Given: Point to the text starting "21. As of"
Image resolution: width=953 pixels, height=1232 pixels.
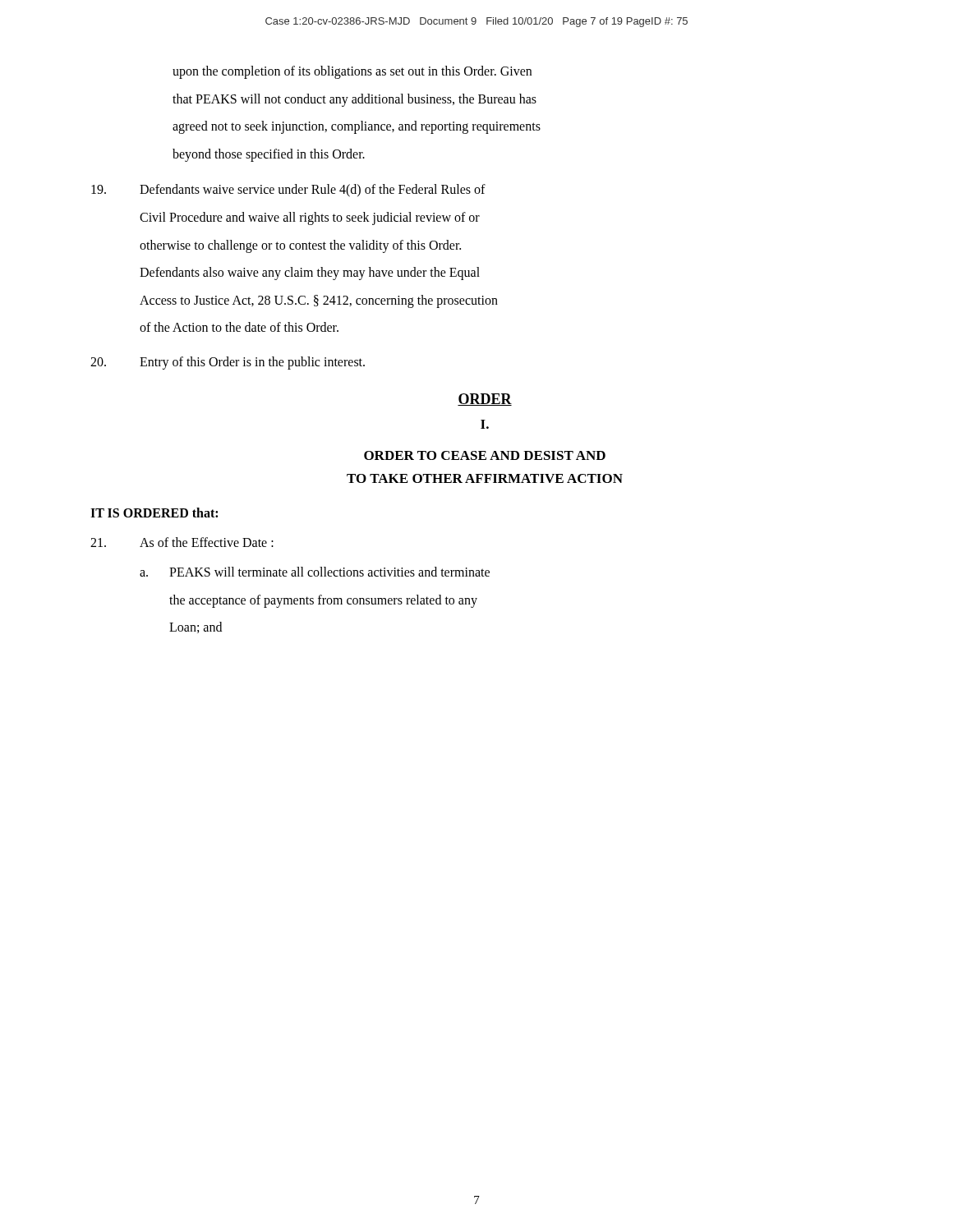Looking at the screenshot, I should [x=182, y=542].
